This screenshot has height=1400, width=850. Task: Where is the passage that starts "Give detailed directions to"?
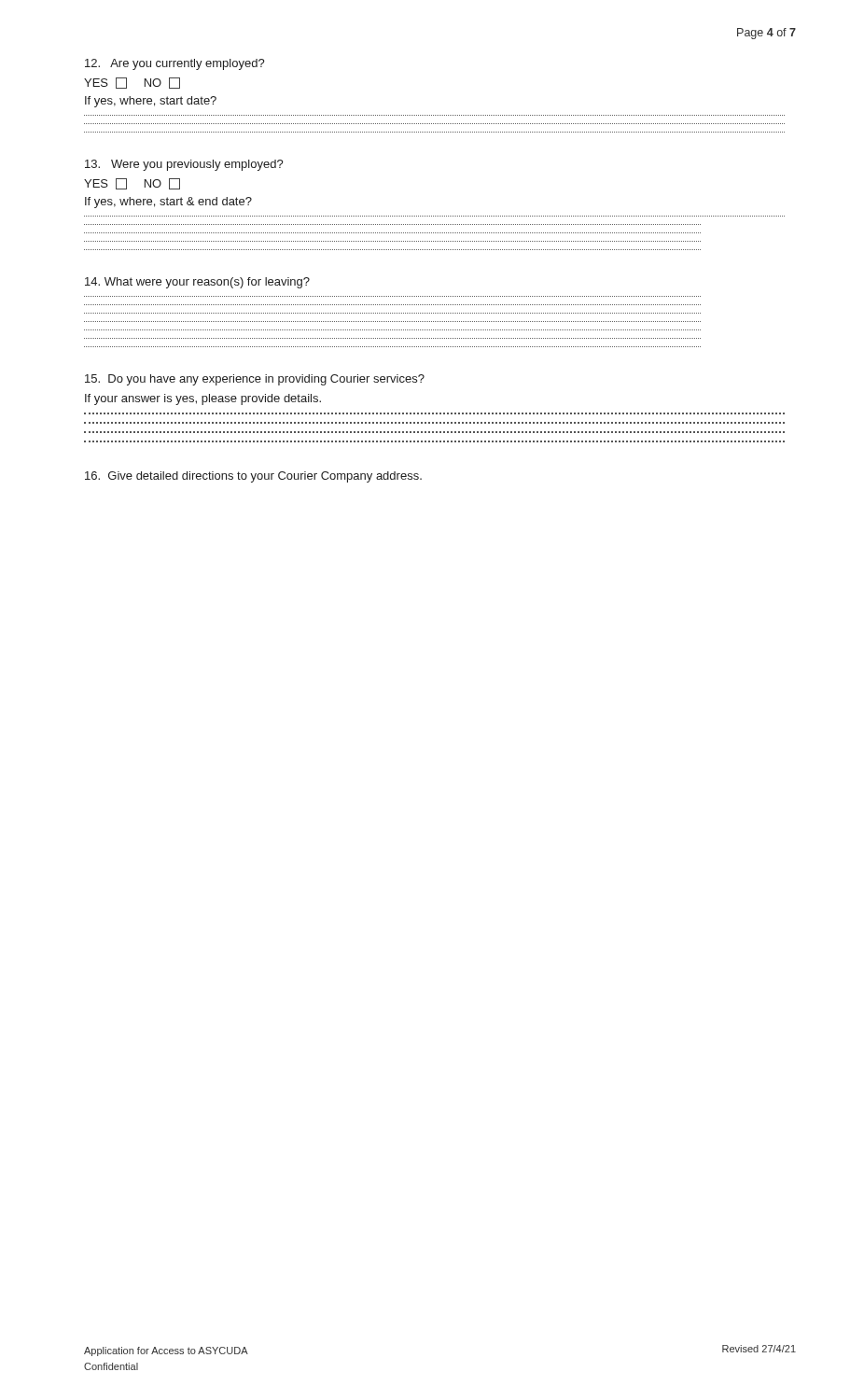(253, 476)
